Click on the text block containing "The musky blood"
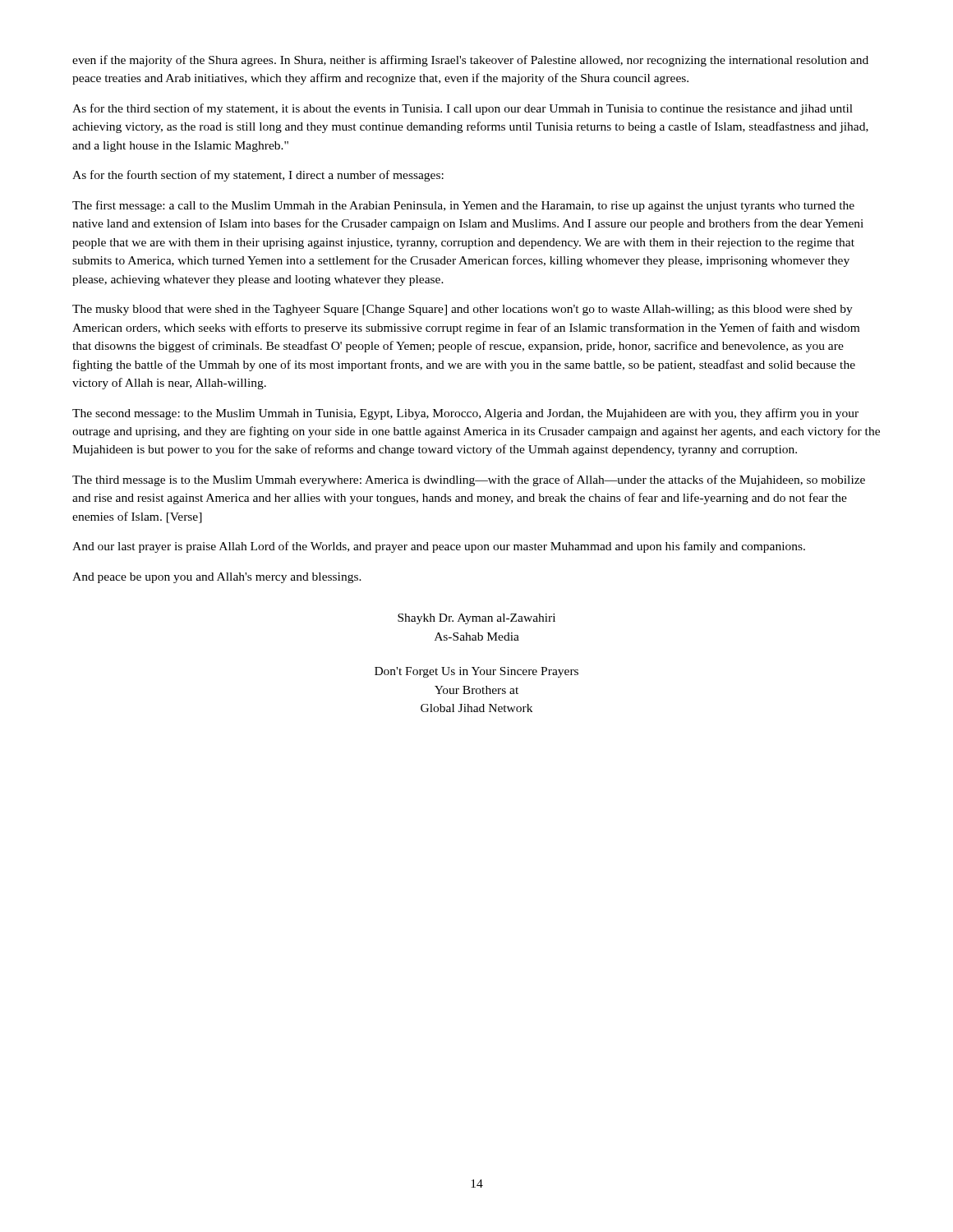 tap(466, 345)
